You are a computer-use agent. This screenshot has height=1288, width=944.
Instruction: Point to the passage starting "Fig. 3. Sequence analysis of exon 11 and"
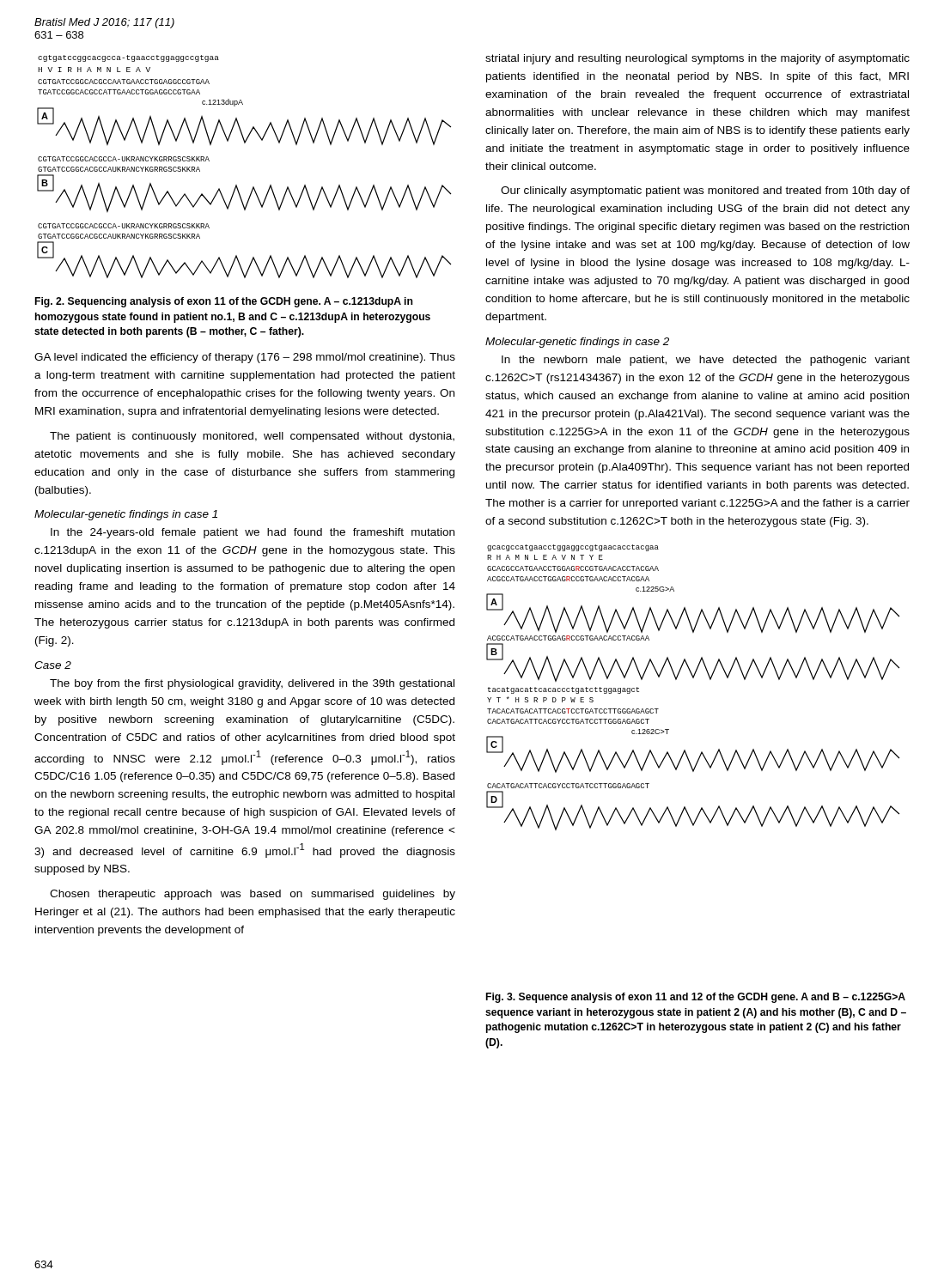coord(696,1020)
